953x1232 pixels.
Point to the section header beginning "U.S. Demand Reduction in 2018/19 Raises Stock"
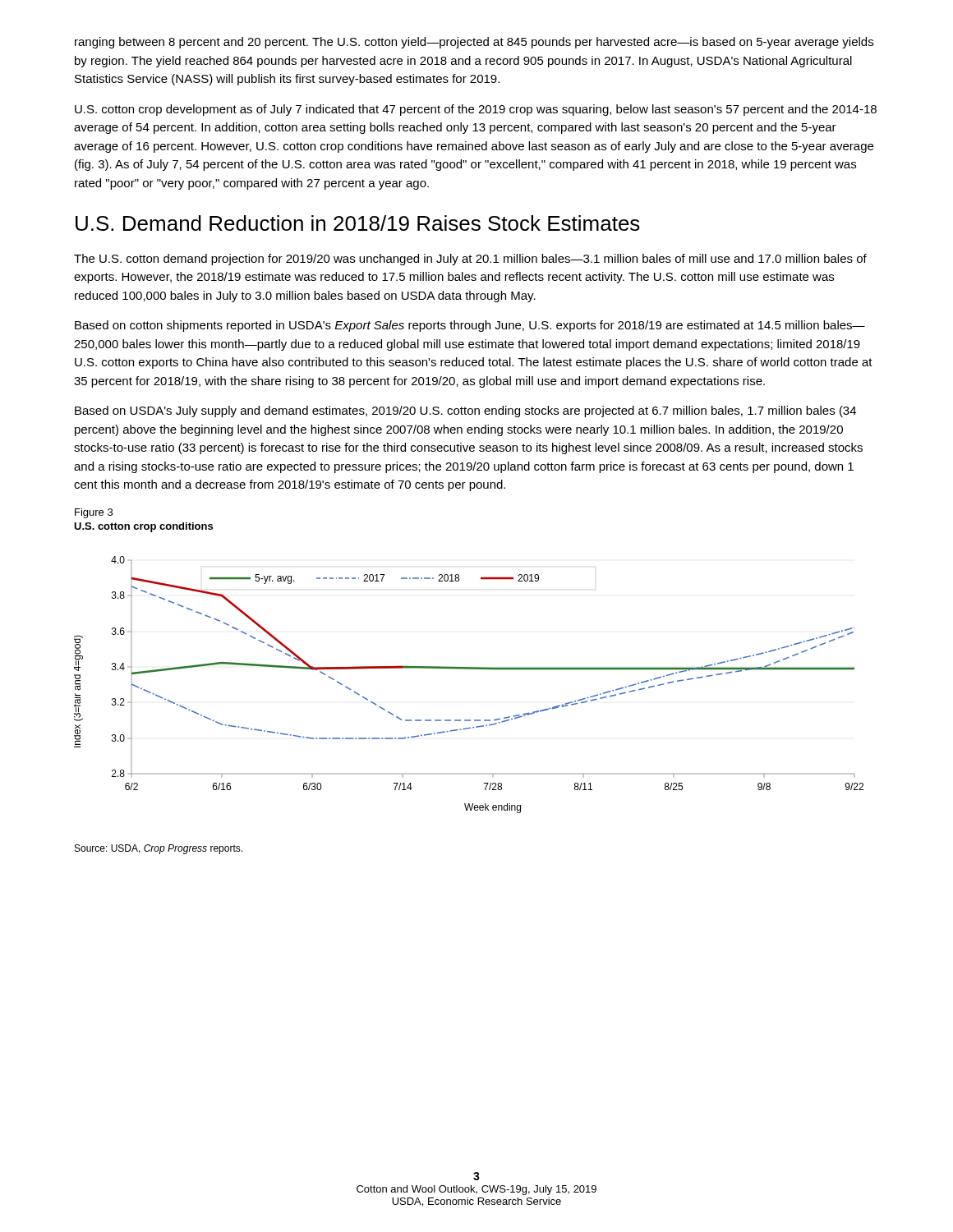coord(357,223)
